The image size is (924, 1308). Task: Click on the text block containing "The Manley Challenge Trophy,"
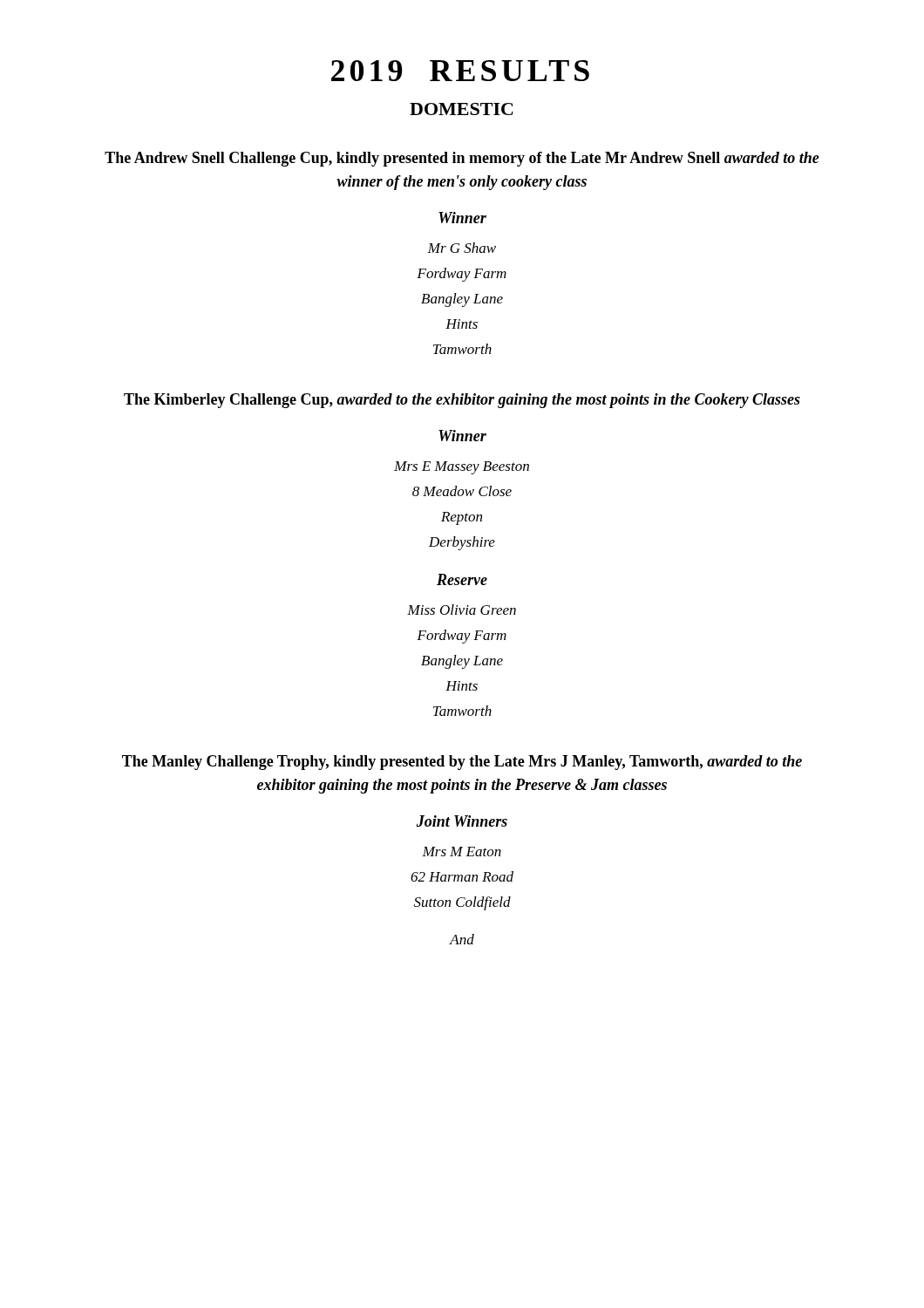click(x=462, y=773)
